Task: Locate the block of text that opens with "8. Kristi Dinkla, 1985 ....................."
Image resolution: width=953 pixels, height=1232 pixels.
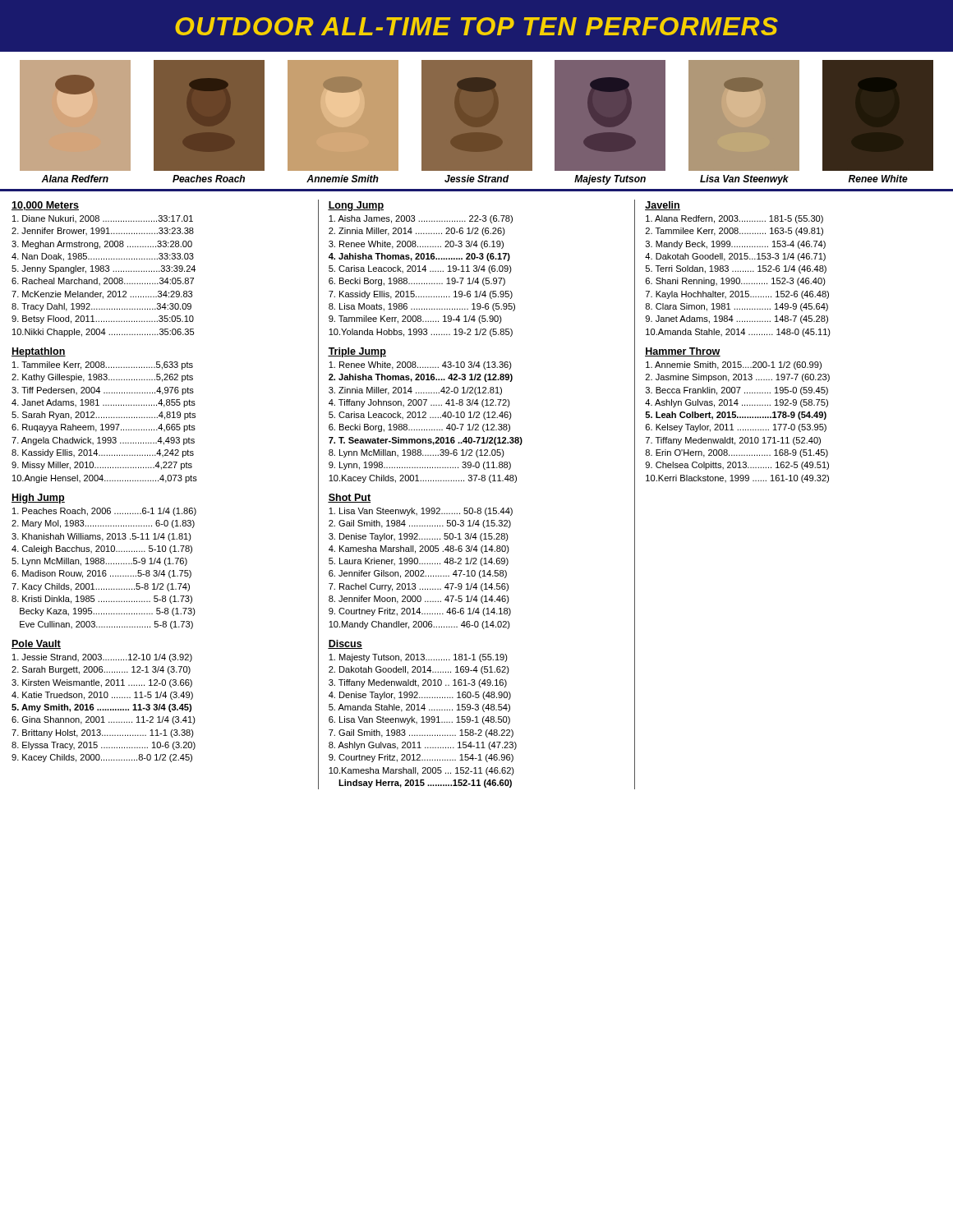Action: [x=102, y=599]
